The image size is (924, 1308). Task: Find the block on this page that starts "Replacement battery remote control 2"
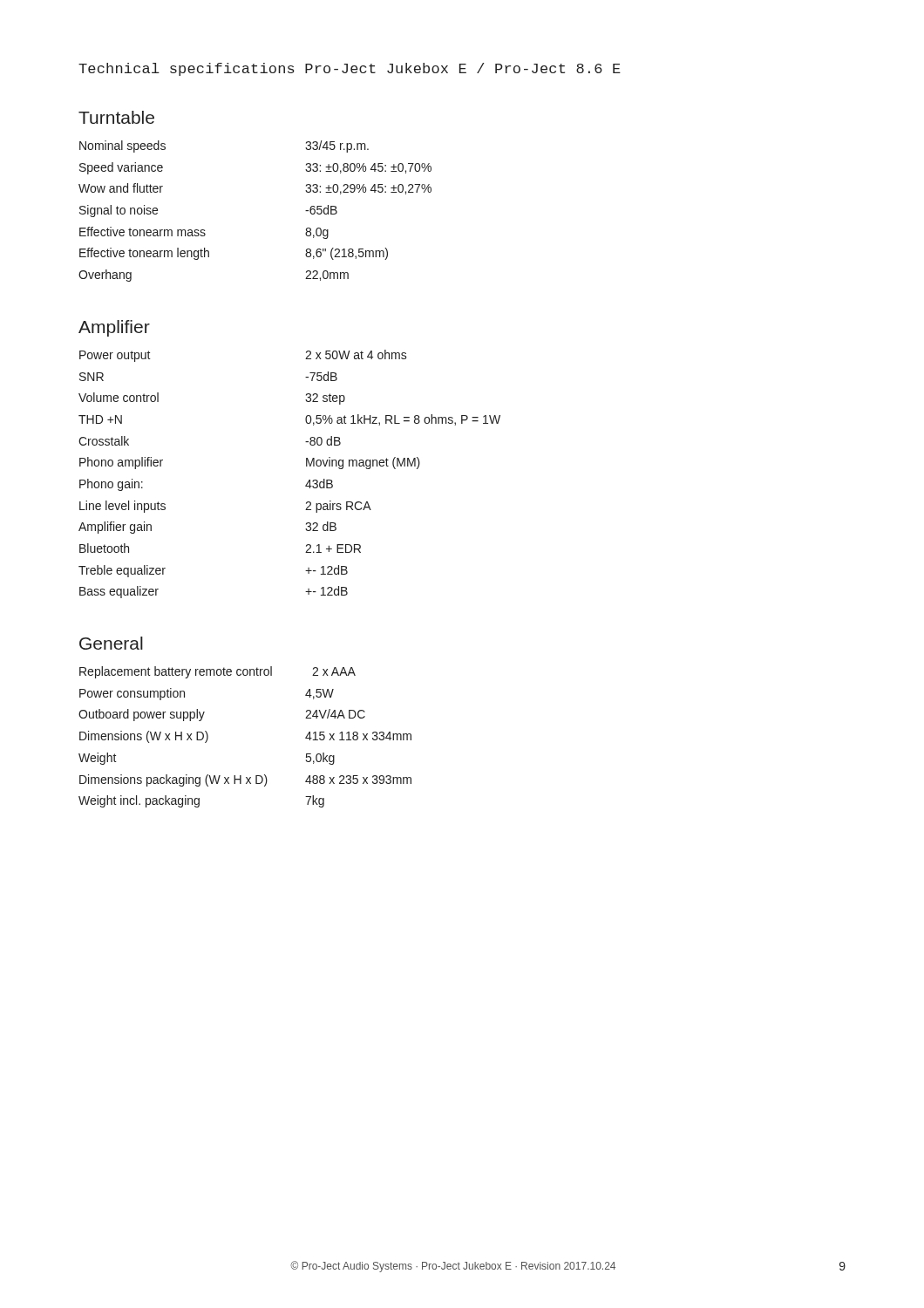tap(217, 672)
